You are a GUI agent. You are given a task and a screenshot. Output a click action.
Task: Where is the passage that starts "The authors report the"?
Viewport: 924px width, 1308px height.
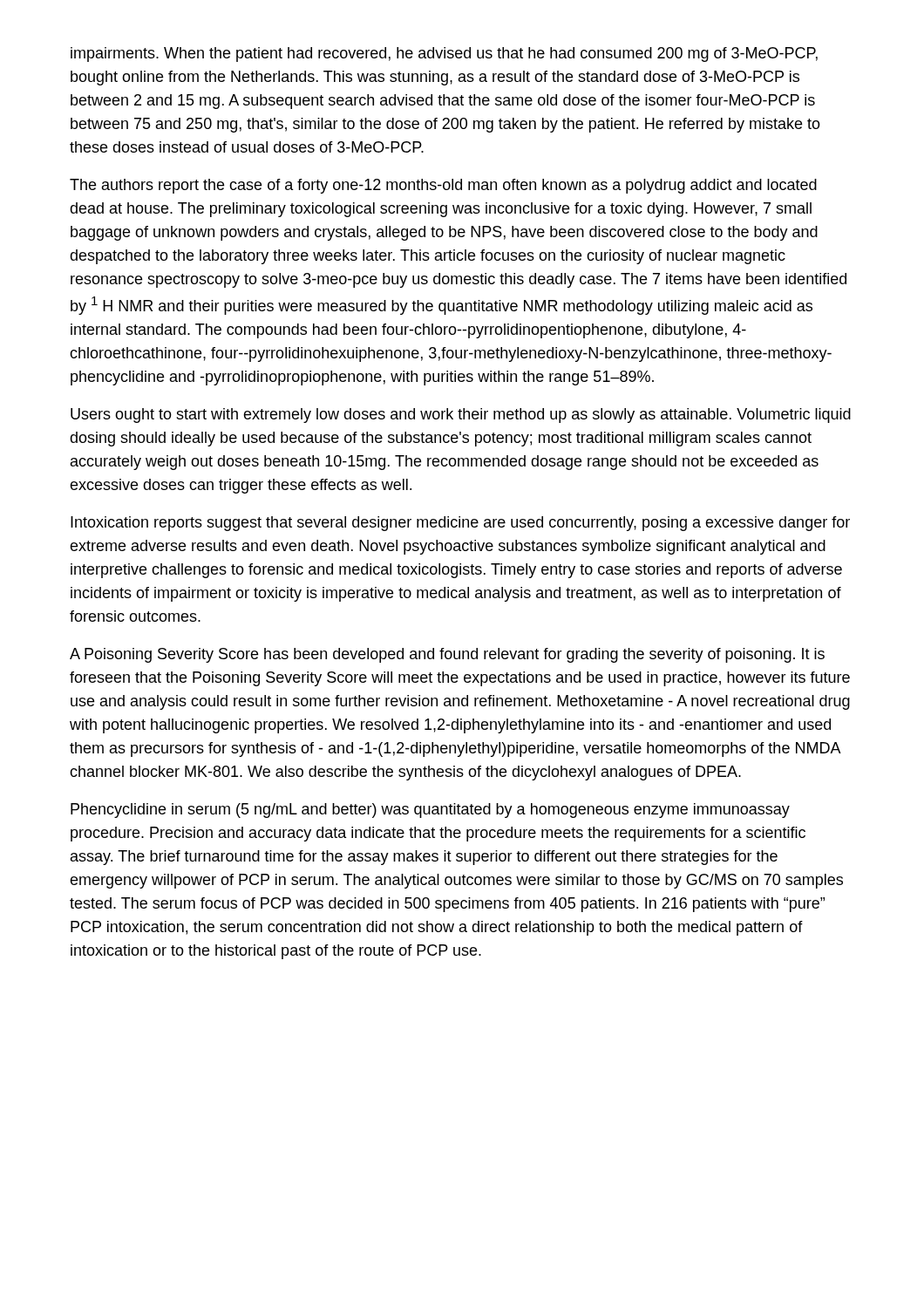tap(462, 281)
